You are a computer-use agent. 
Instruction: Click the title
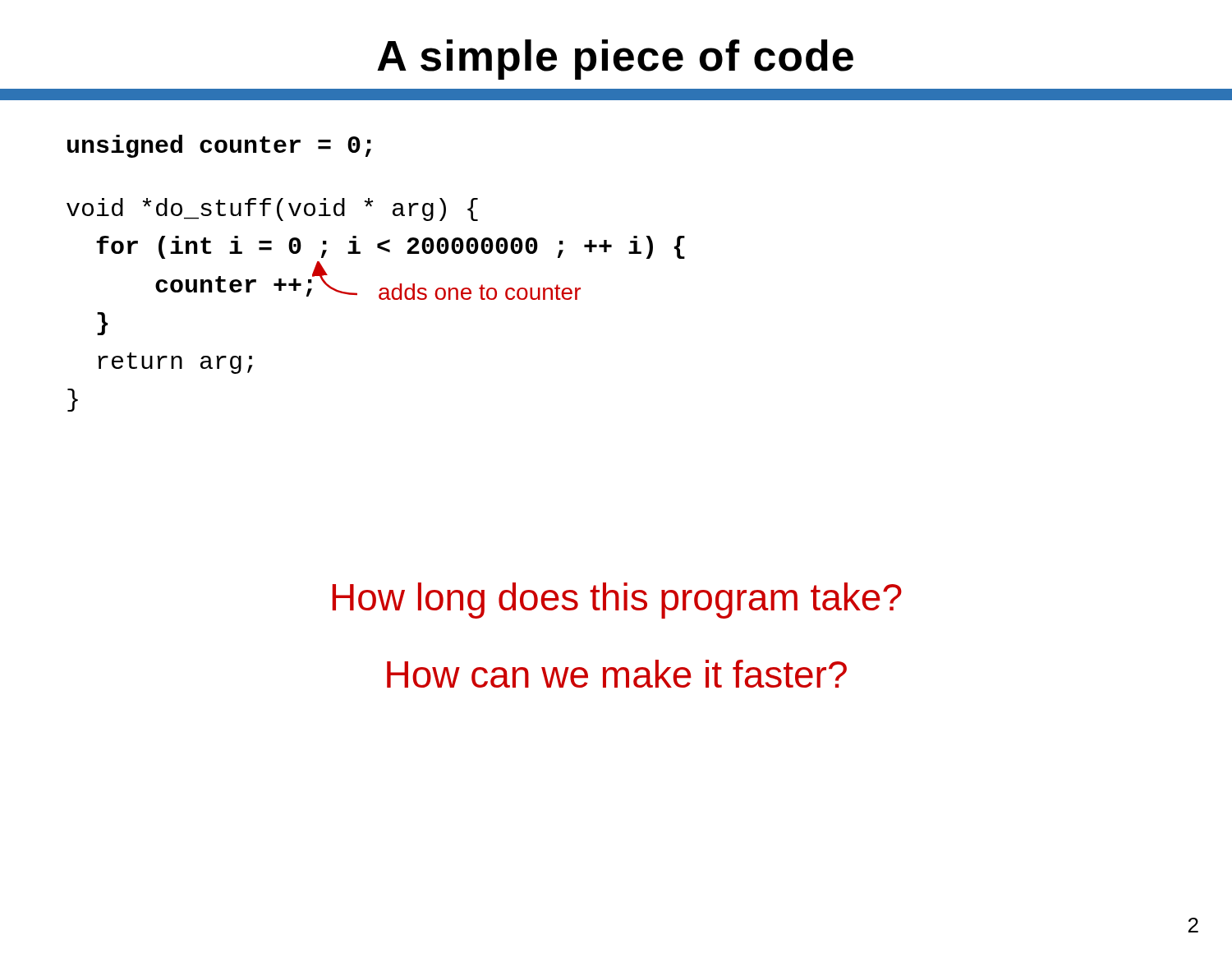click(x=616, y=56)
